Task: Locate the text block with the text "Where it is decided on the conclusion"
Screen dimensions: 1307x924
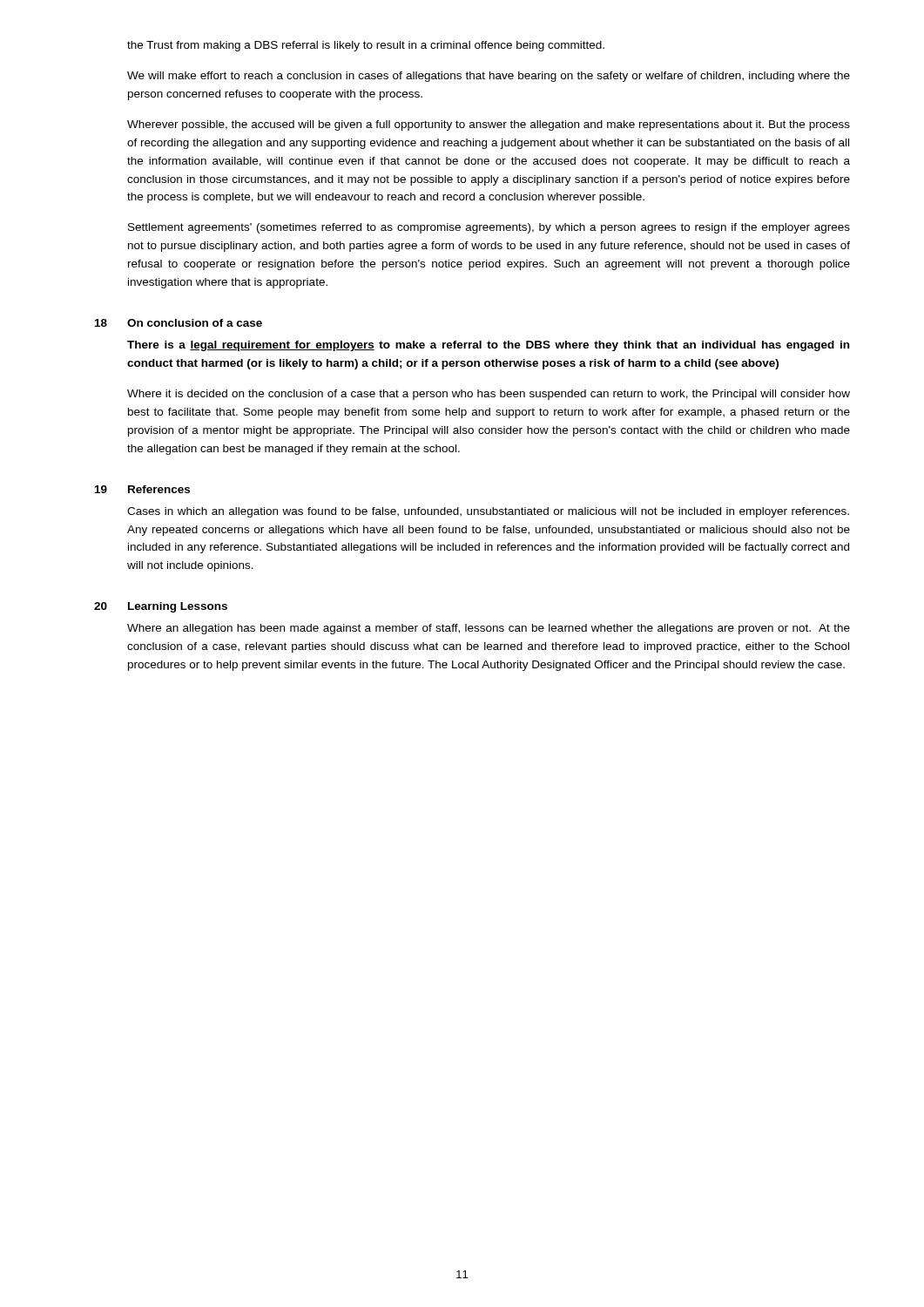Action: (489, 421)
